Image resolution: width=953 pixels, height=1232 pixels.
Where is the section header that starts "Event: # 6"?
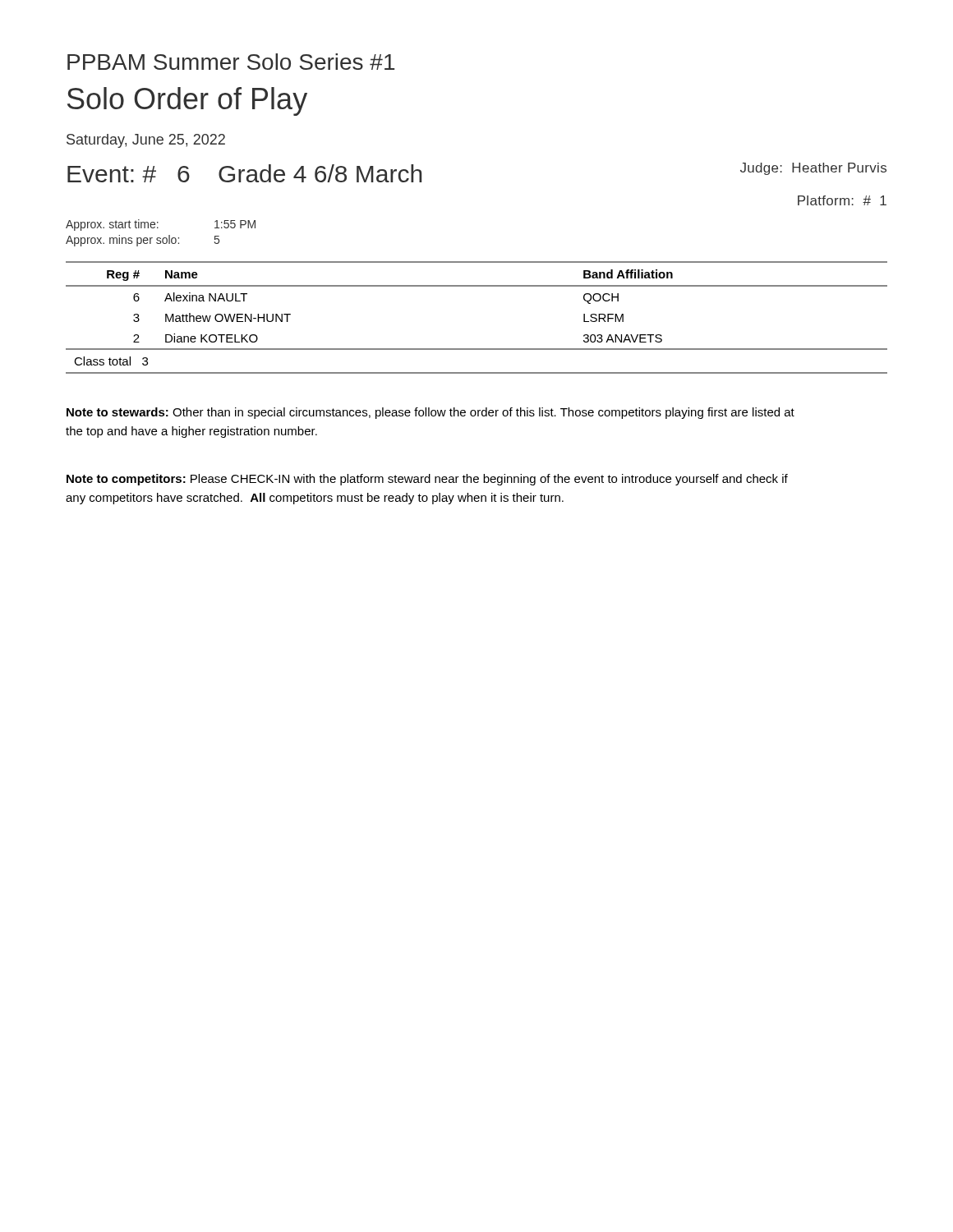(x=245, y=174)
